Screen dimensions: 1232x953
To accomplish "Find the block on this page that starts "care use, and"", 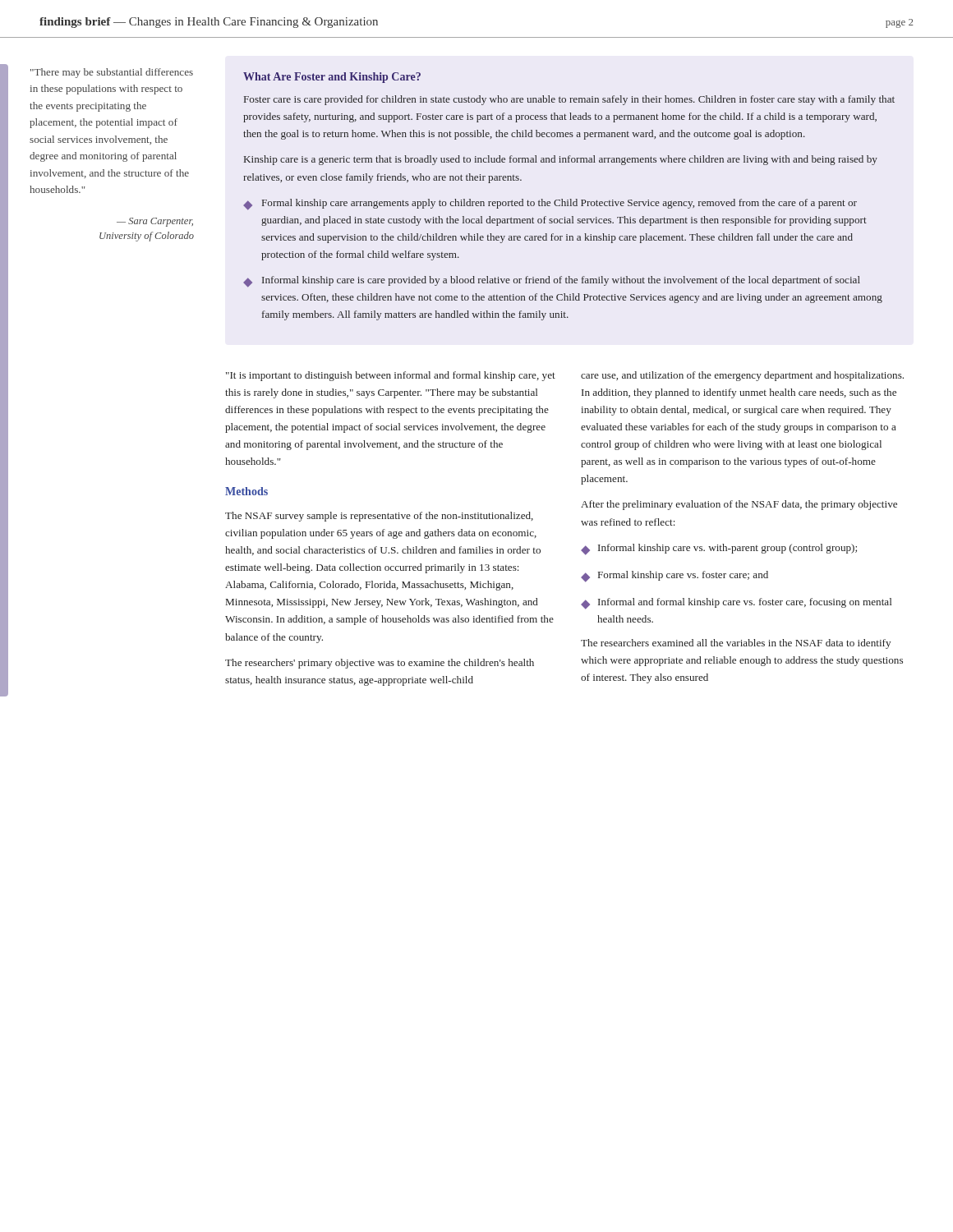I will click(x=747, y=448).
